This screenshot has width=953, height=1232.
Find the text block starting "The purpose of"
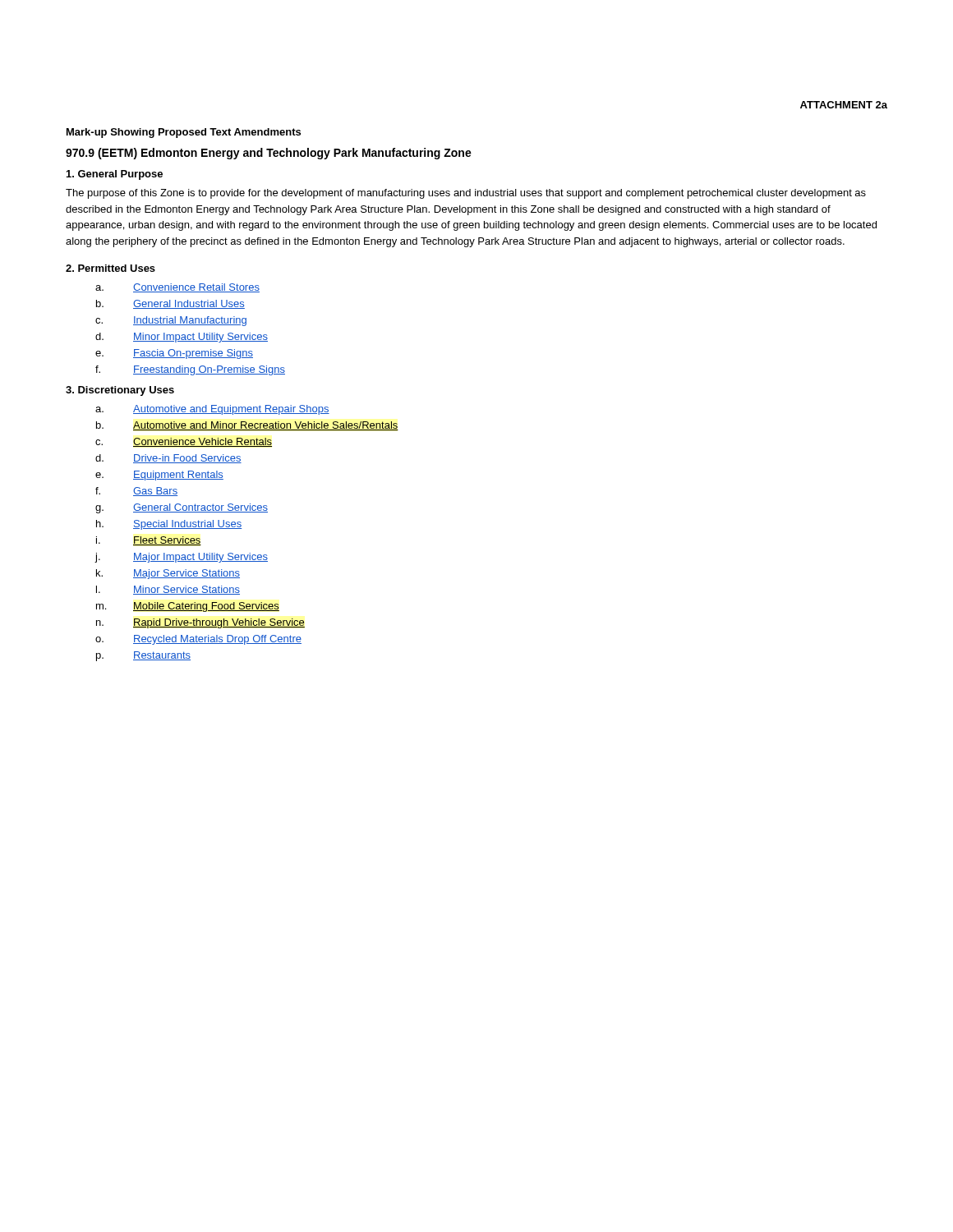tap(472, 217)
